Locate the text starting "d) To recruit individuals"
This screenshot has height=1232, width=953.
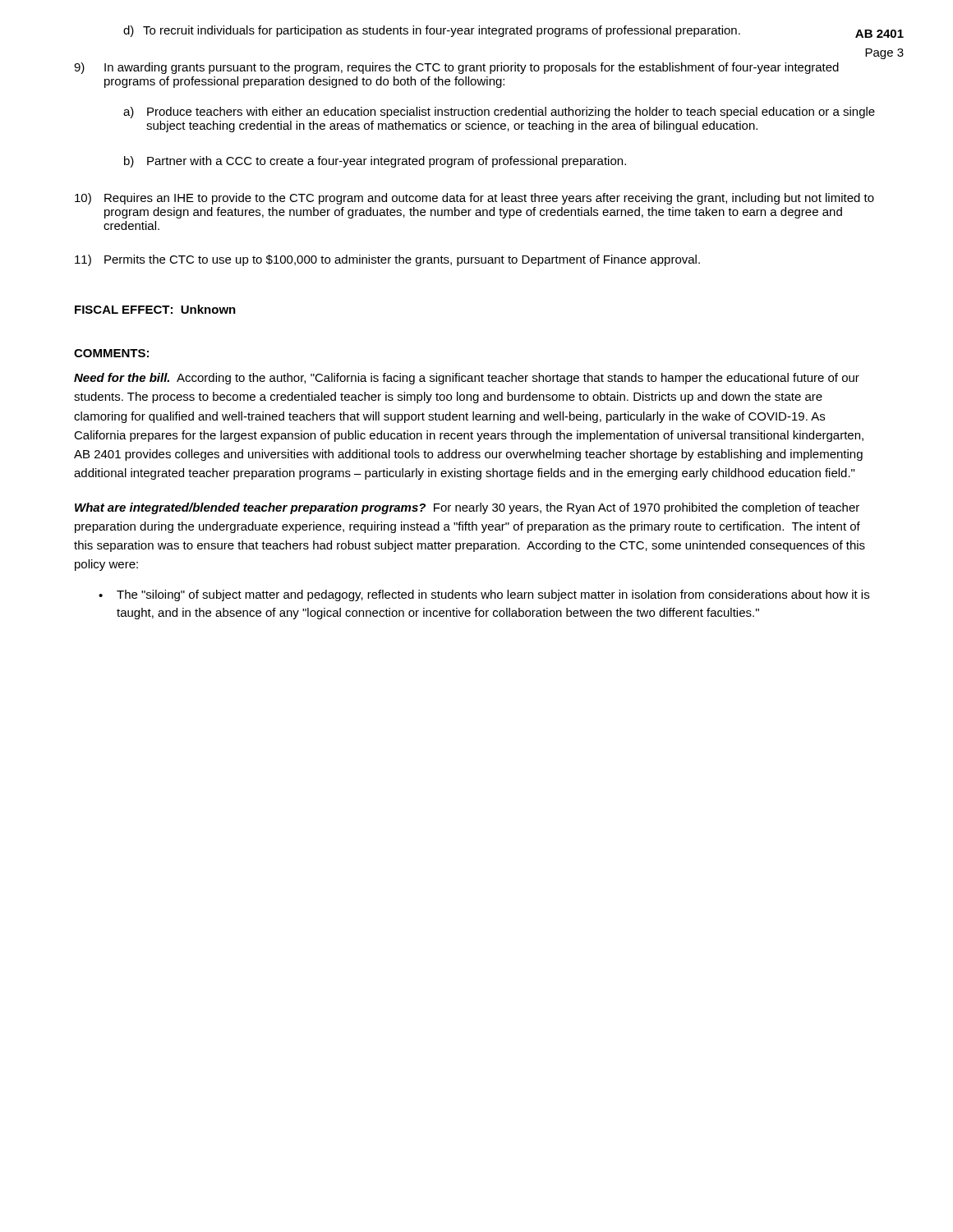coord(432,30)
